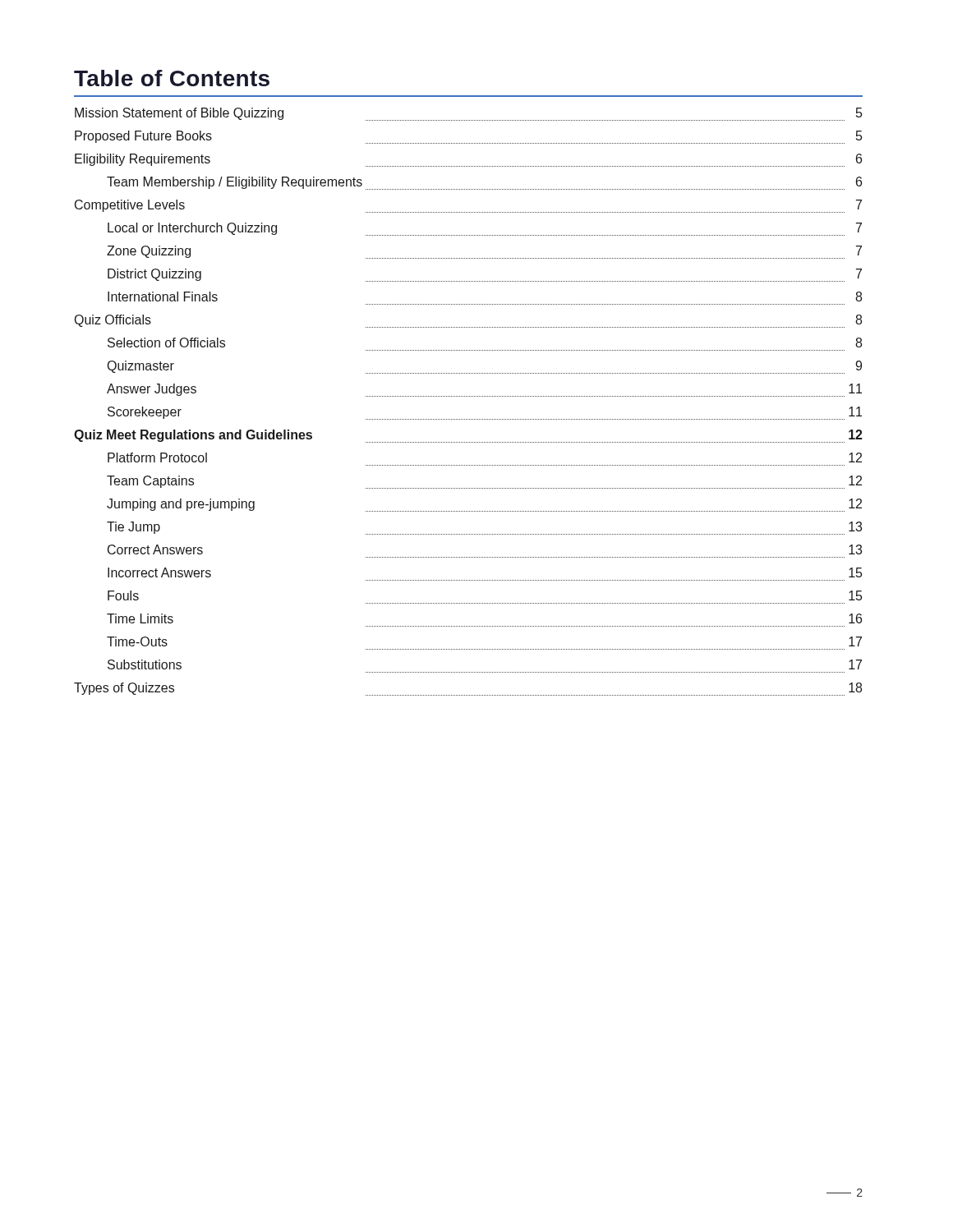Where does it say "International Finals 8"?
This screenshot has width=953, height=1232.
coord(468,297)
